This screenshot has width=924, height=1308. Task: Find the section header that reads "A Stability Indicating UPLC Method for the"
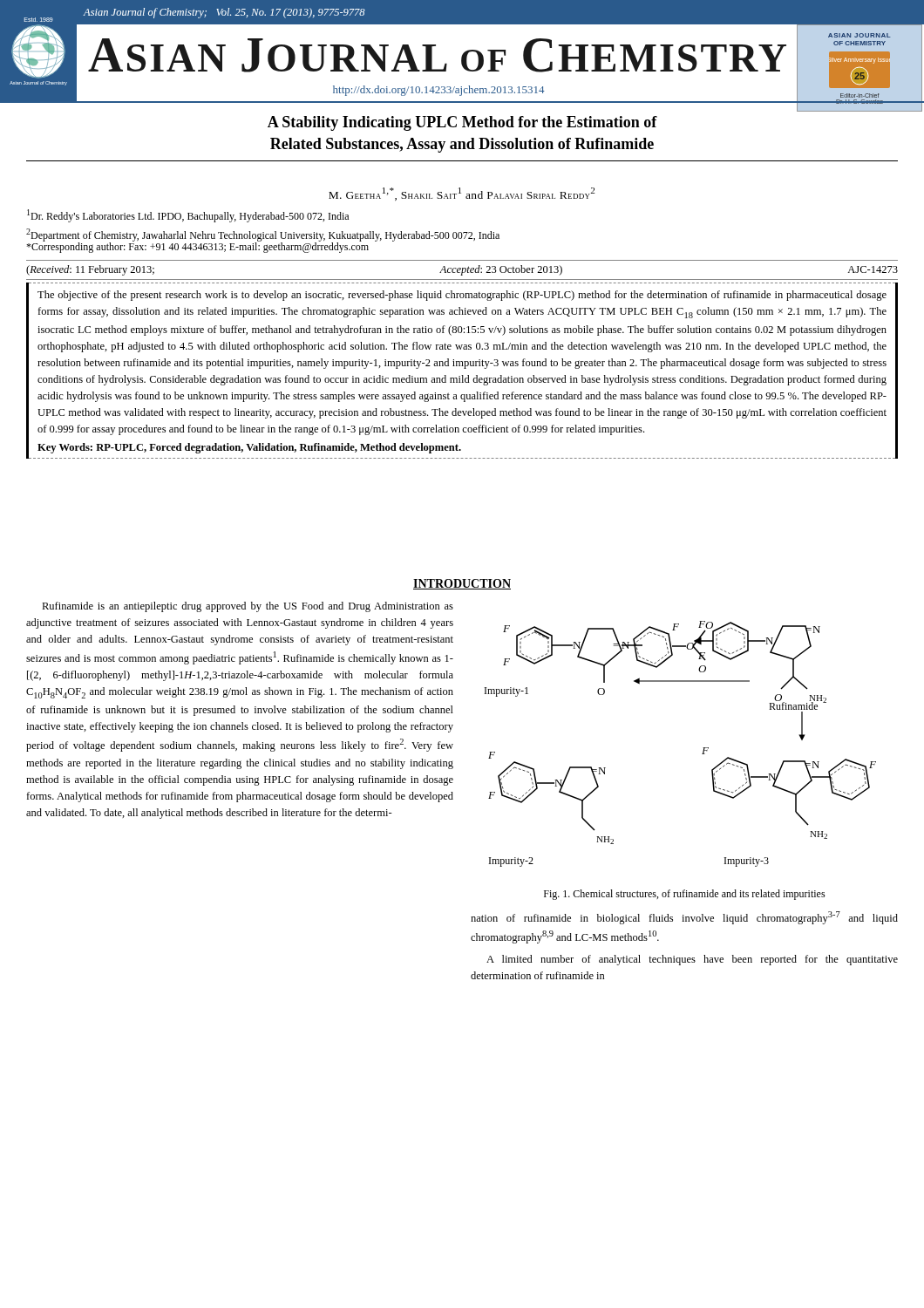tap(462, 137)
